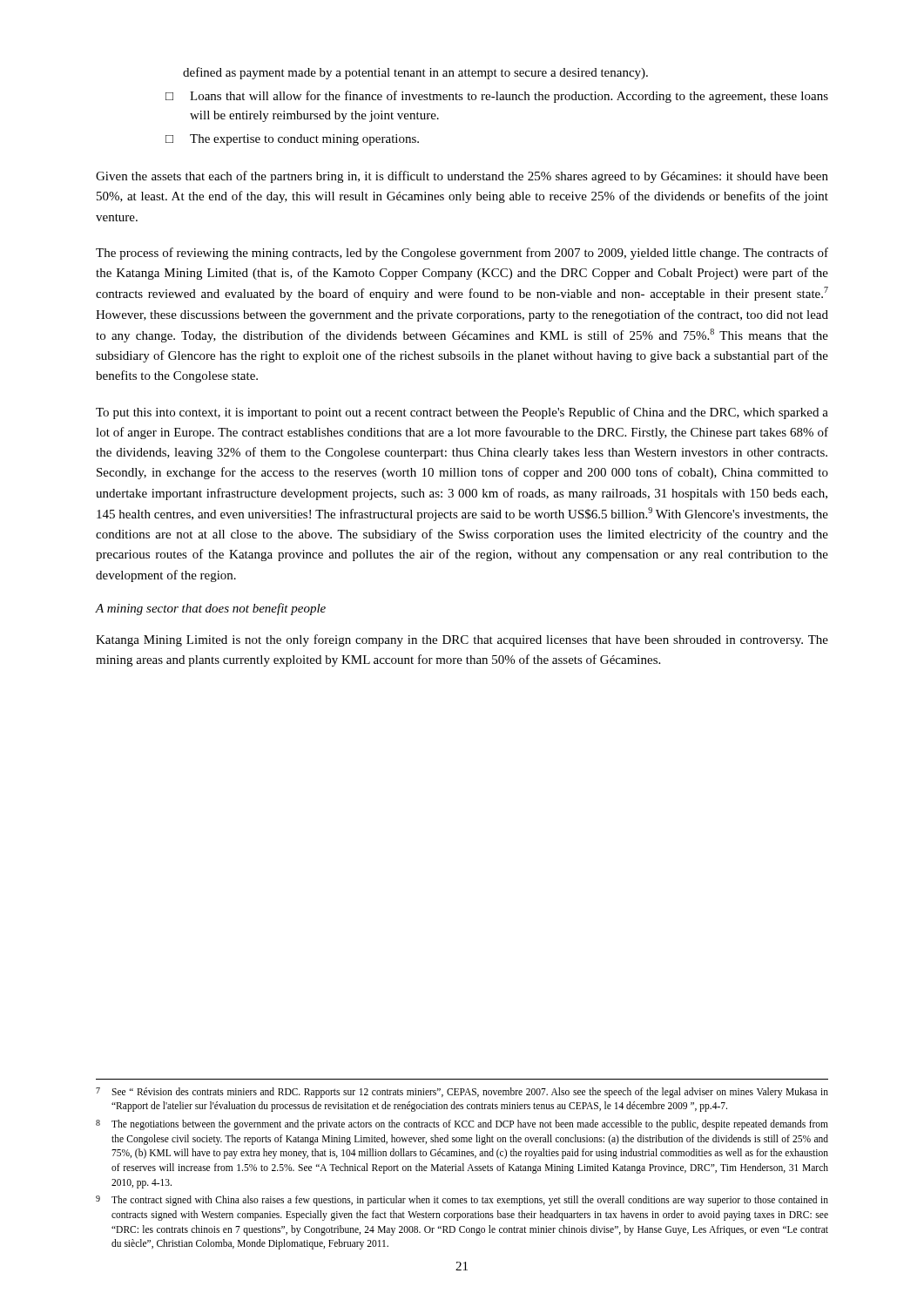Find the element starting "7 See “ Révision"
Image resolution: width=924 pixels, height=1307 pixels.
point(462,1099)
